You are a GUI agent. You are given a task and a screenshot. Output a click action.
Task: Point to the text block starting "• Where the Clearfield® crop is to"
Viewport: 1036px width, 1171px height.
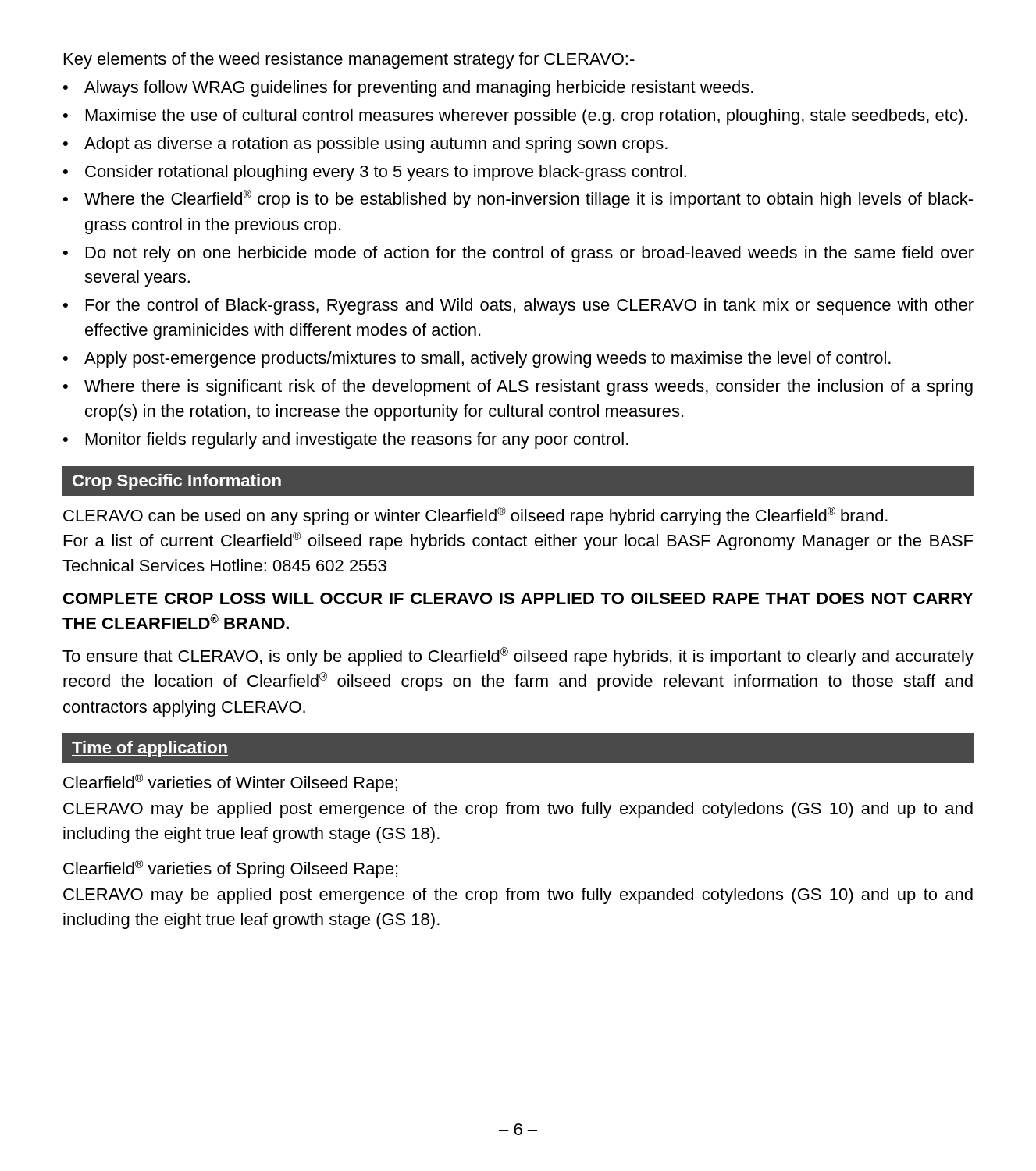click(x=518, y=212)
